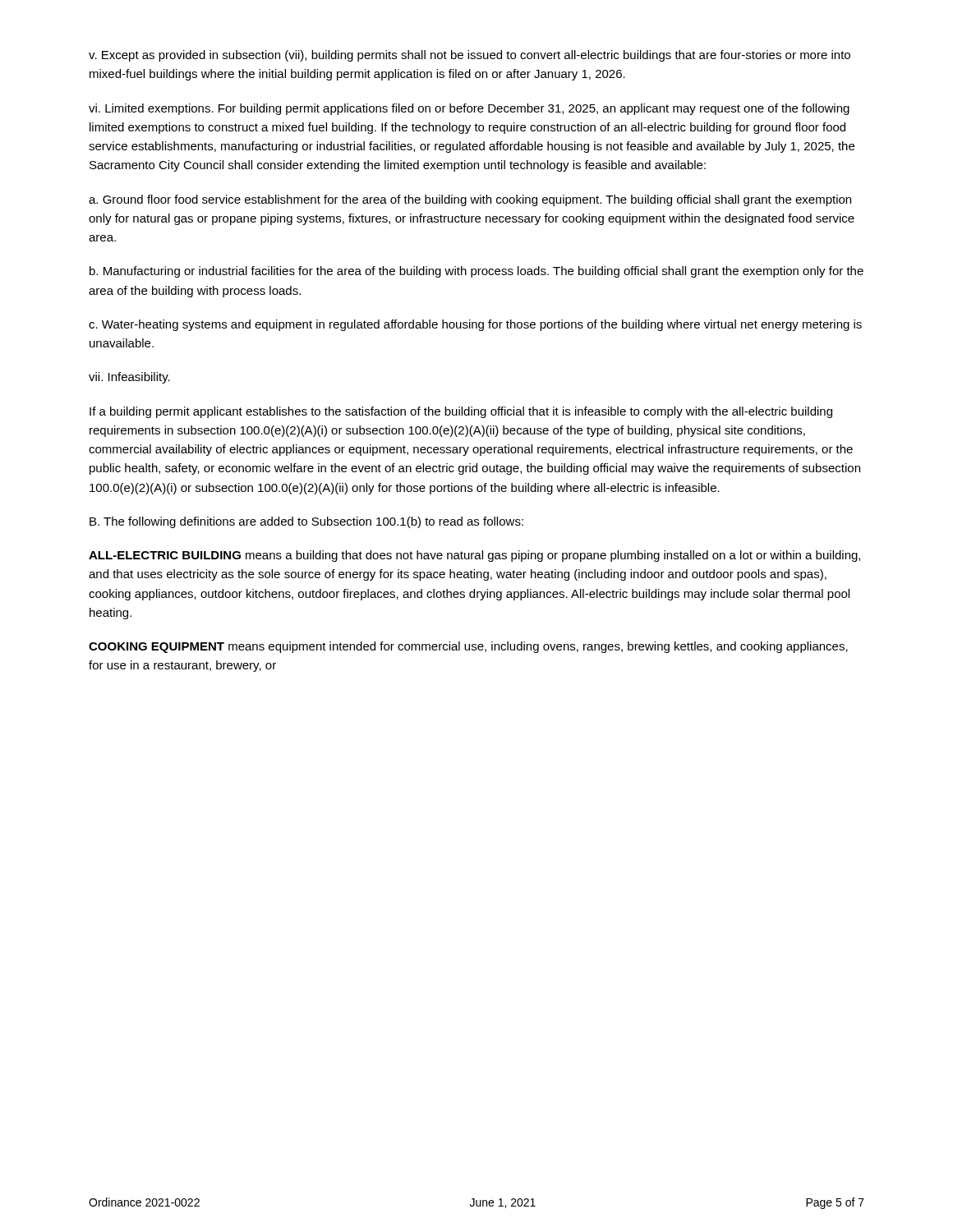Viewport: 953px width, 1232px height.
Task: Where is the passage that starts "COOKING EQUIPMENT means equipment"?
Action: pos(469,656)
